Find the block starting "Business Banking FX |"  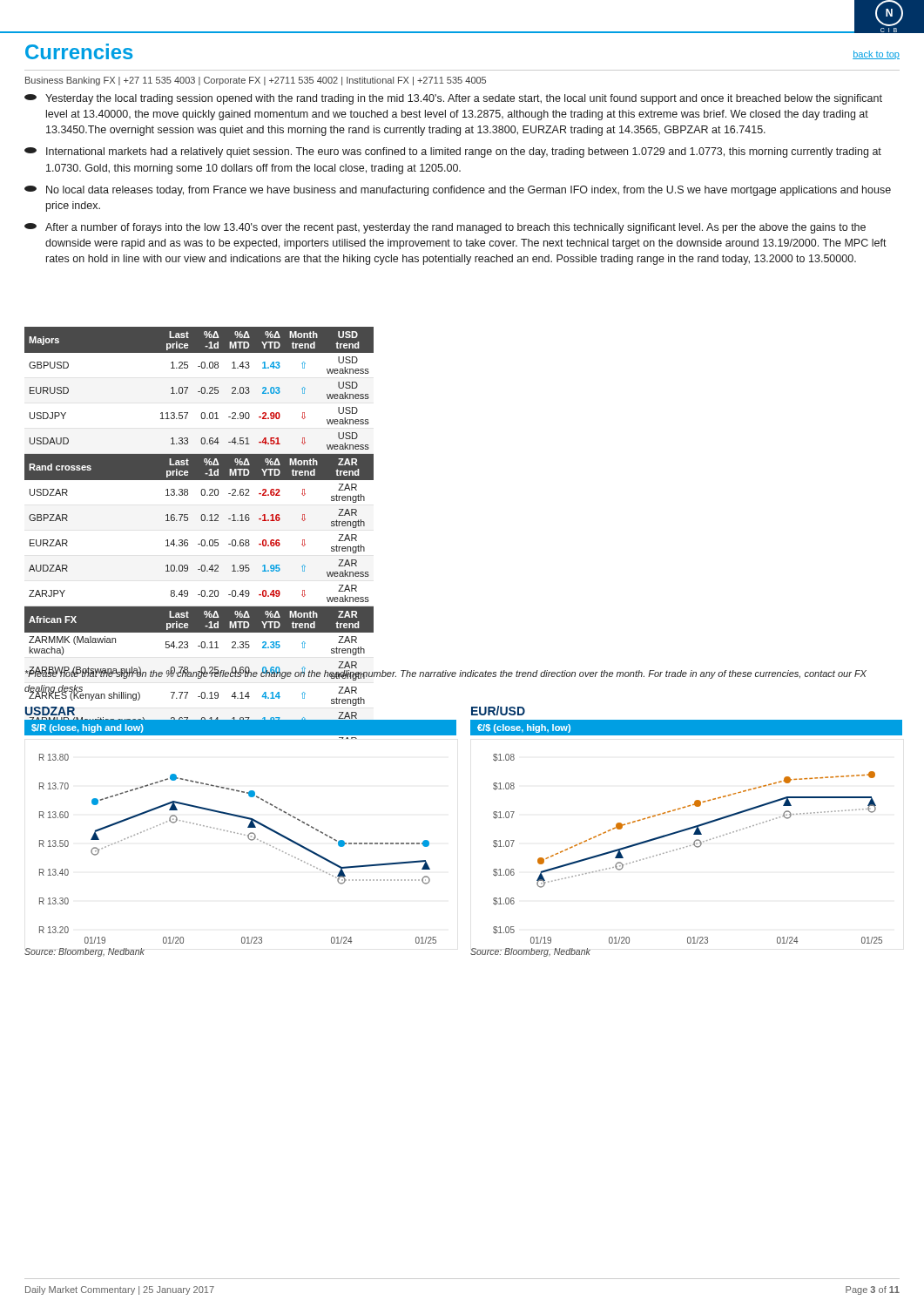click(255, 80)
